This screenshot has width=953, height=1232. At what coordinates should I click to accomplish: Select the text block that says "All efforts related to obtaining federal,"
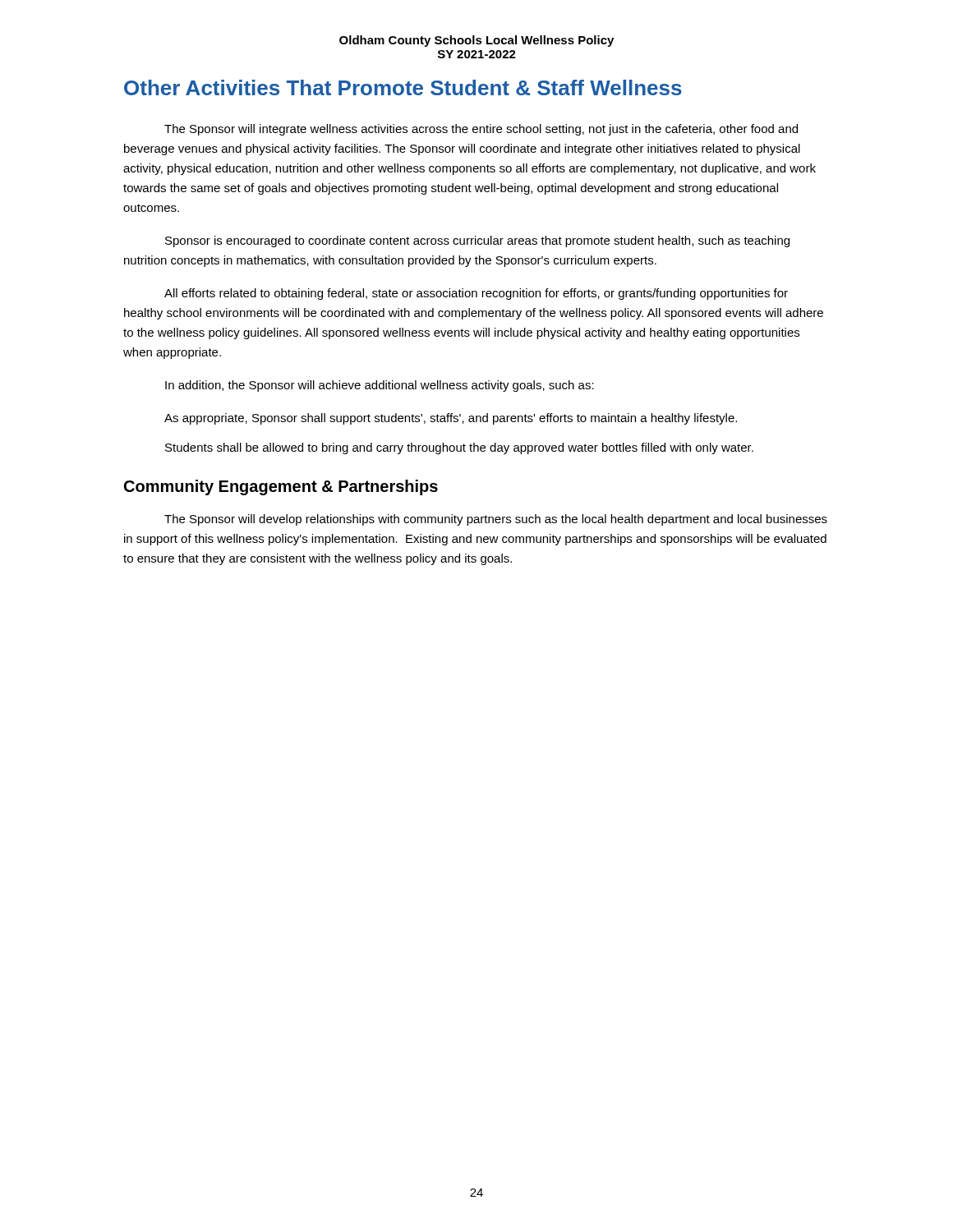476,323
